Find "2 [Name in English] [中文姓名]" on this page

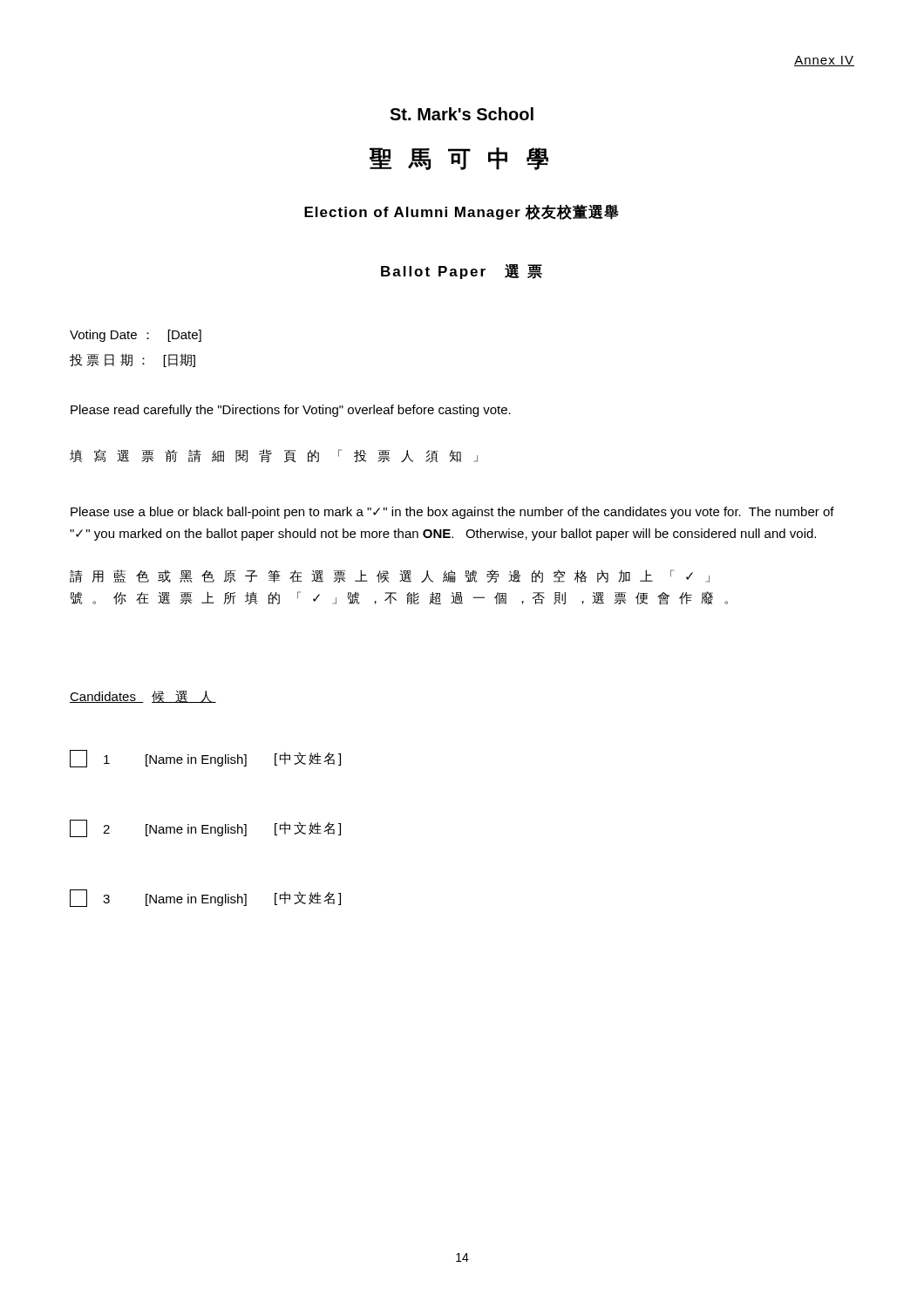(207, 828)
